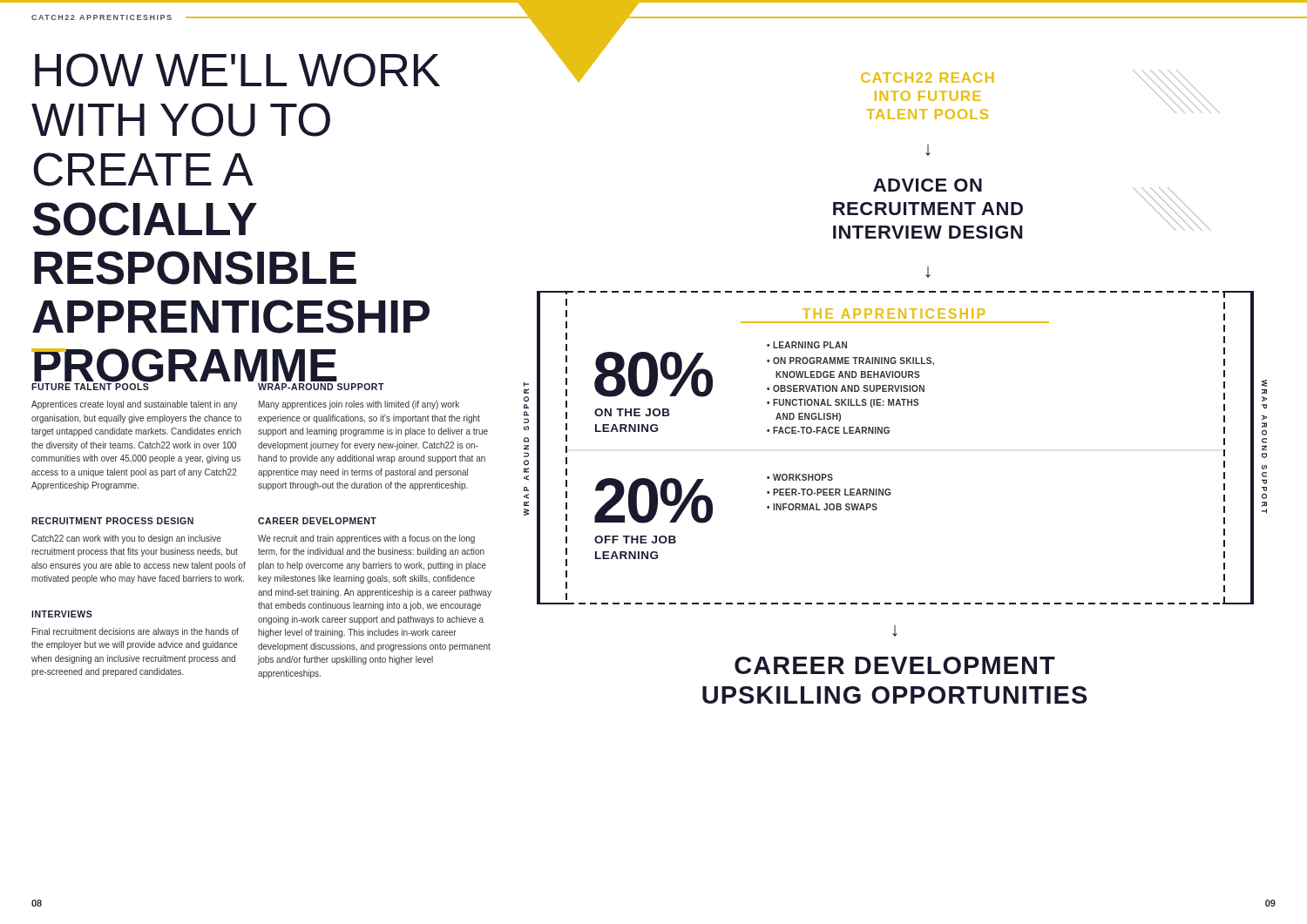
Task: Locate the text block starting "We recruit and train apprentices with"
Action: point(375,606)
